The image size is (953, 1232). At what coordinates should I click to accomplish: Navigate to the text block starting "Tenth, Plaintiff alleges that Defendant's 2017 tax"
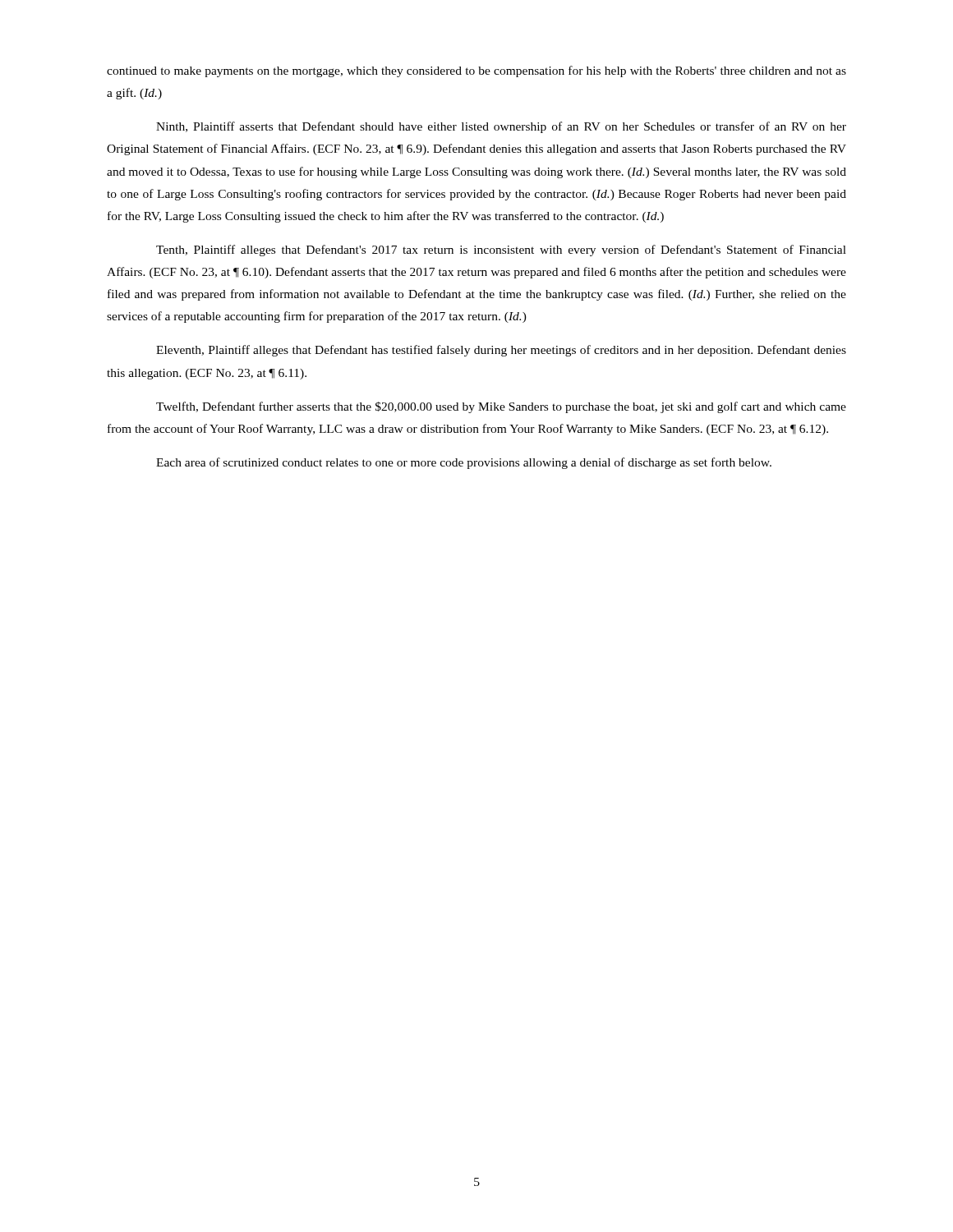(x=476, y=283)
